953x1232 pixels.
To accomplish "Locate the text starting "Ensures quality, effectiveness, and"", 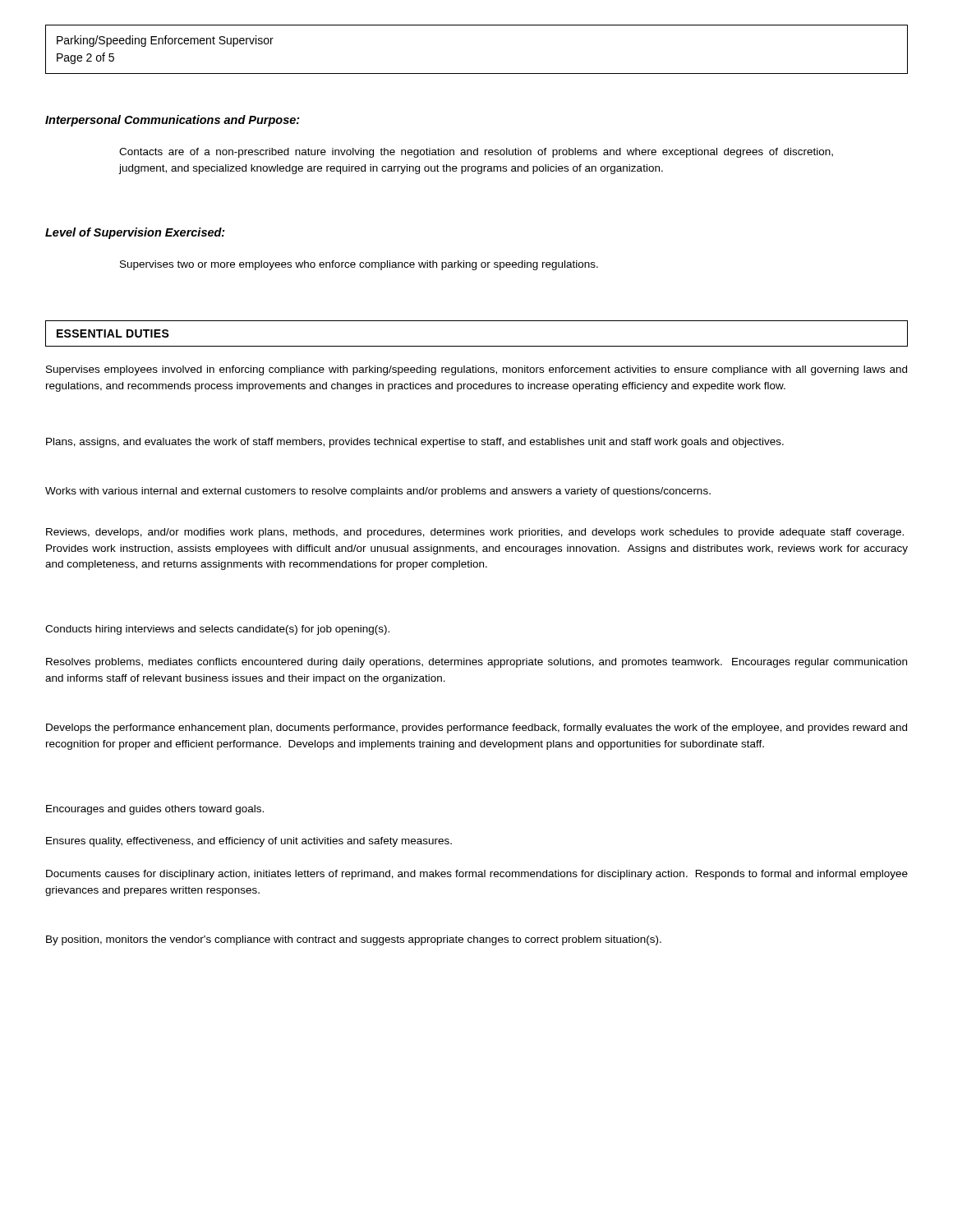I will pyautogui.click(x=249, y=841).
